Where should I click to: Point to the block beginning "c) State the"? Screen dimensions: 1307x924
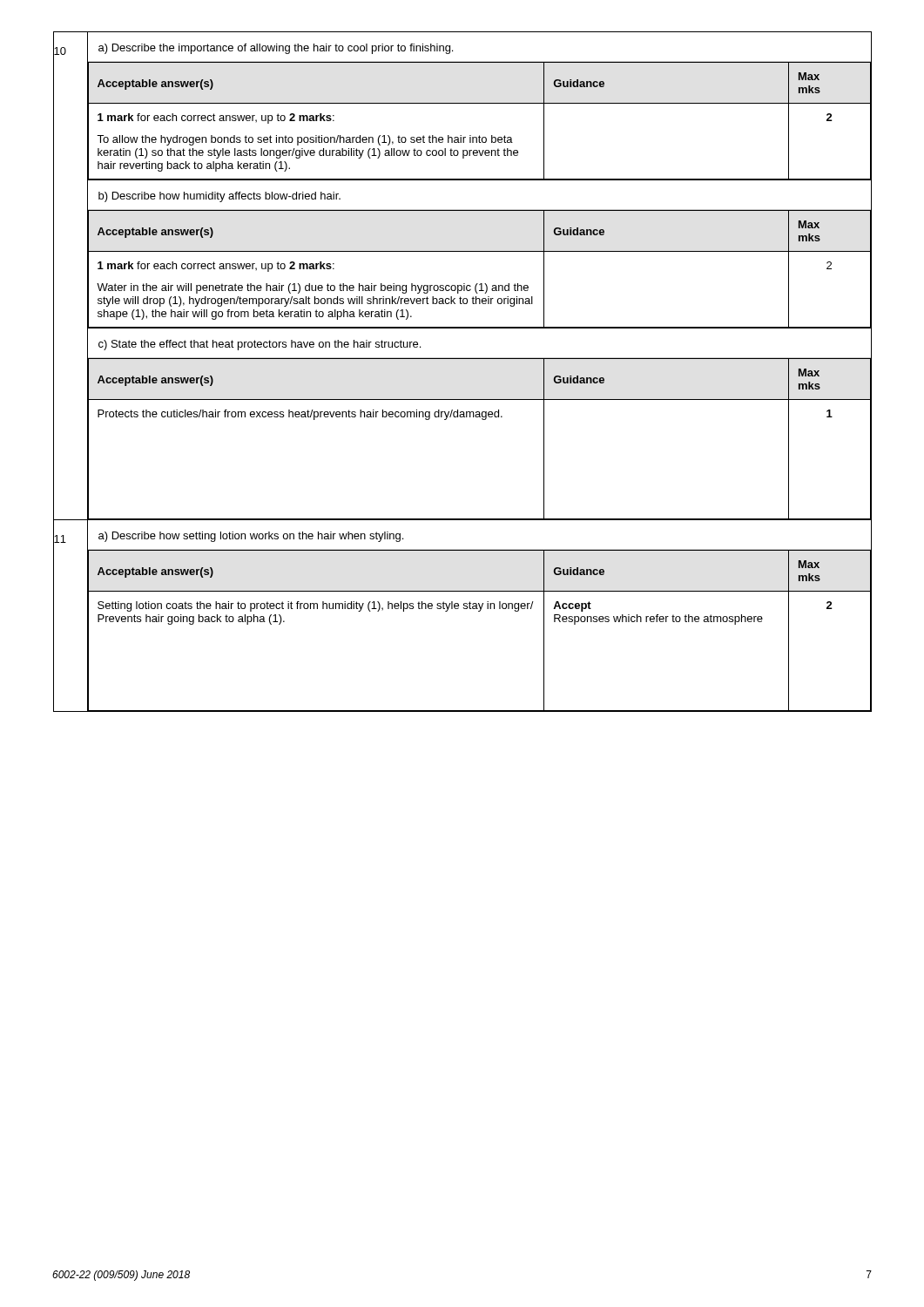coord(260,344)
